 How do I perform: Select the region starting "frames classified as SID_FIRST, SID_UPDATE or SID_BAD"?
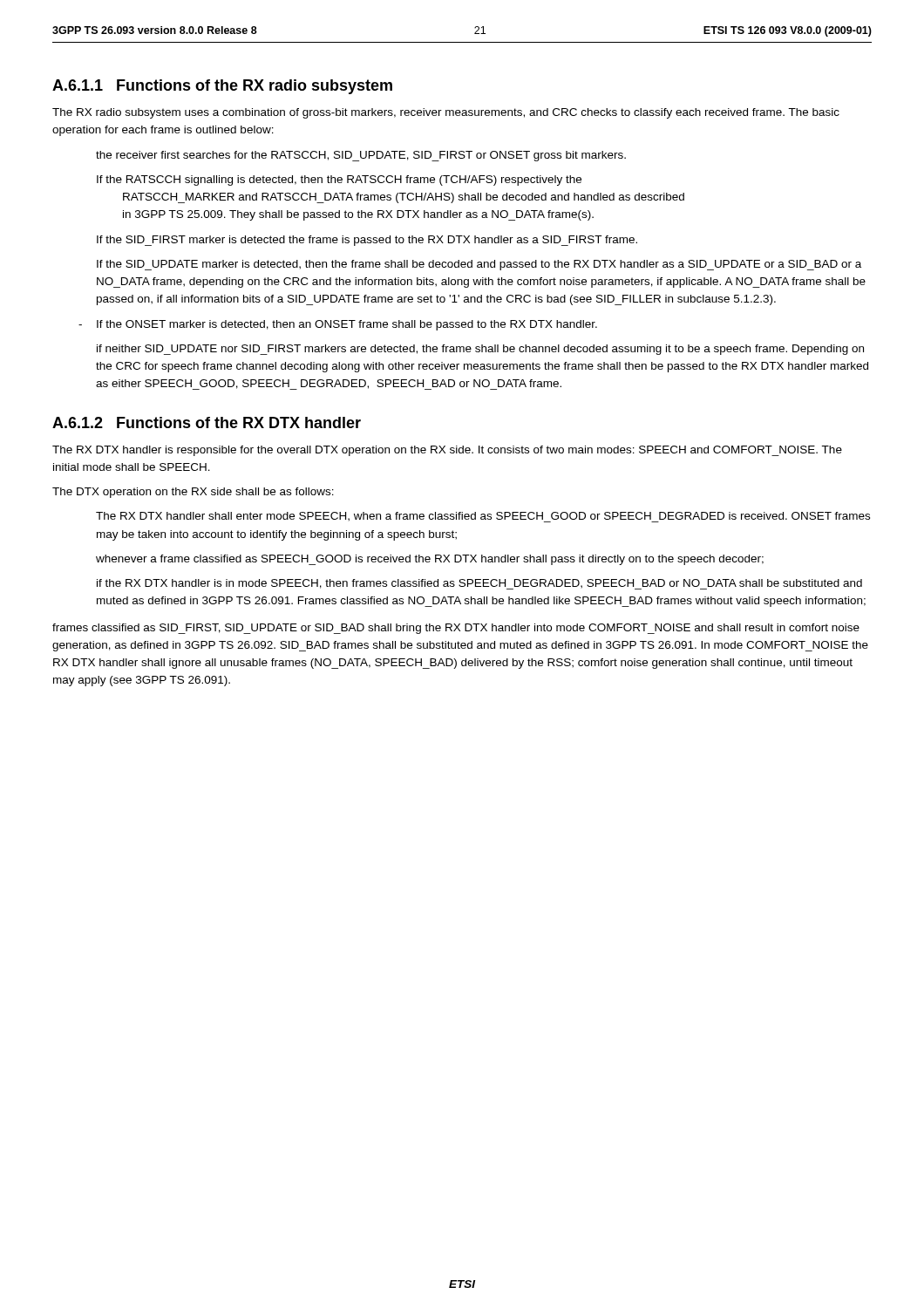point(460,653)
